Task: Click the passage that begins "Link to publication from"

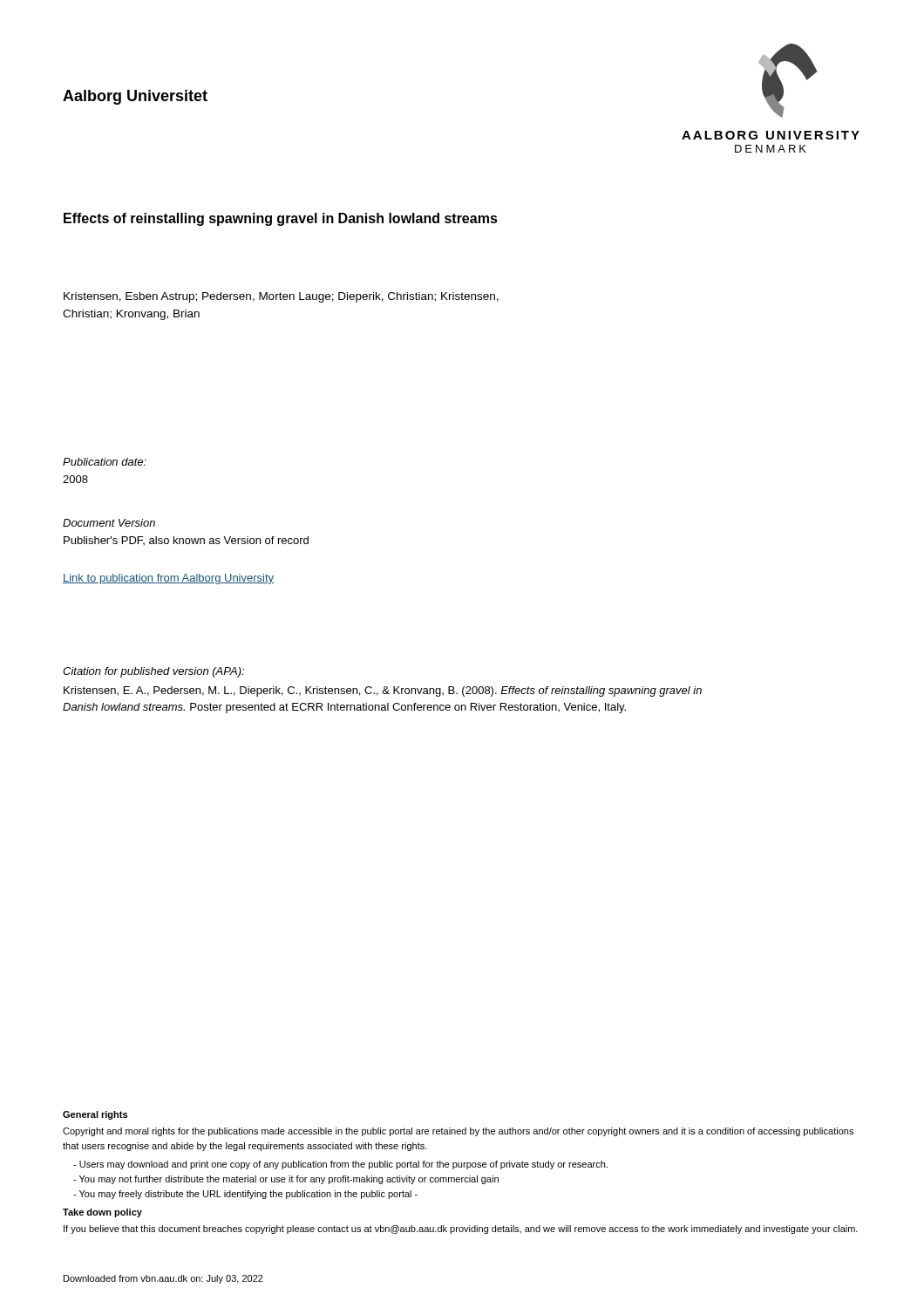Action: 168,578
